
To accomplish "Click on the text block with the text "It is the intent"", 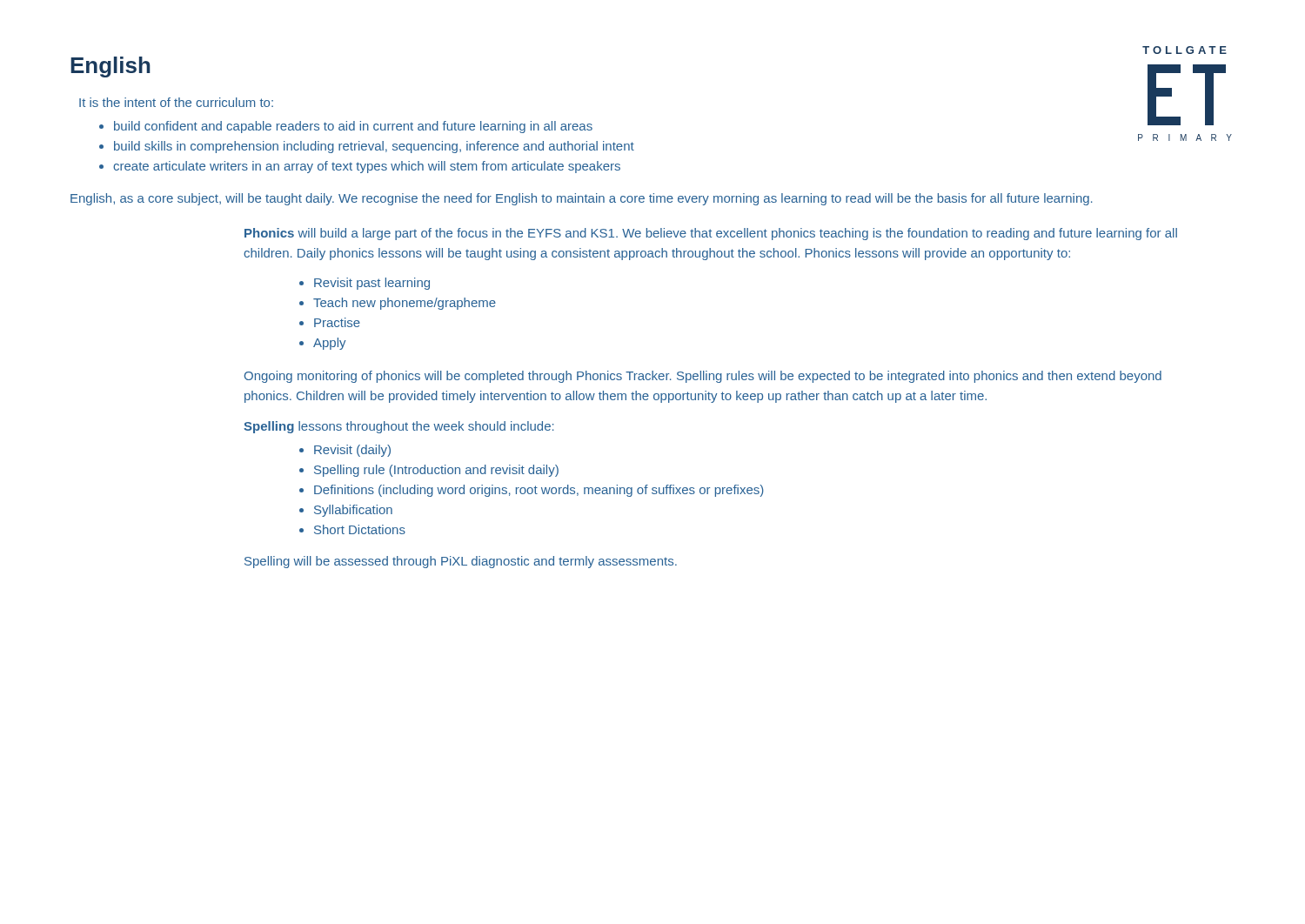I will tap(176, 102).
